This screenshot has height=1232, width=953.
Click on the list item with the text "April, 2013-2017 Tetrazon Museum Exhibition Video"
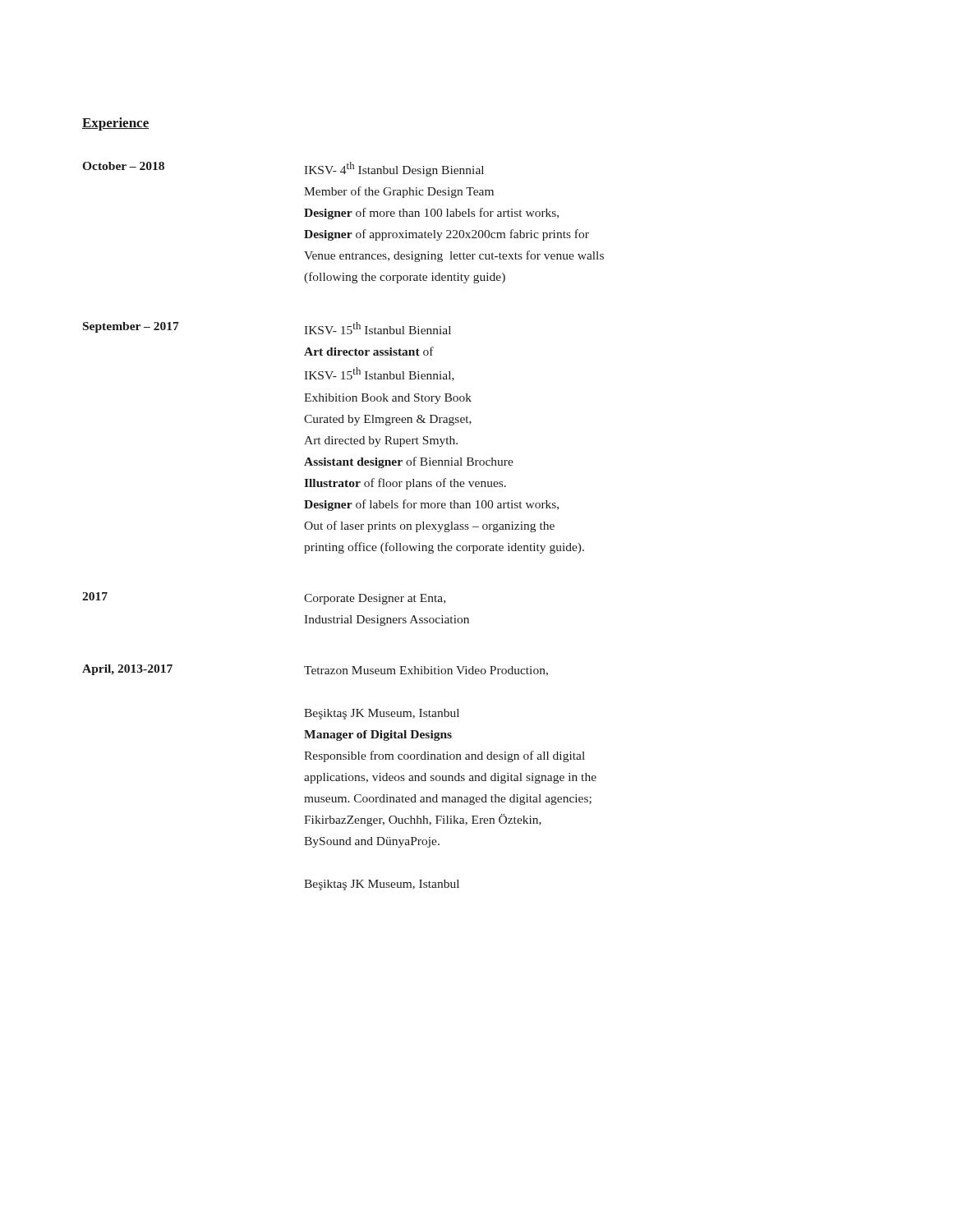(x=476, y=778)
